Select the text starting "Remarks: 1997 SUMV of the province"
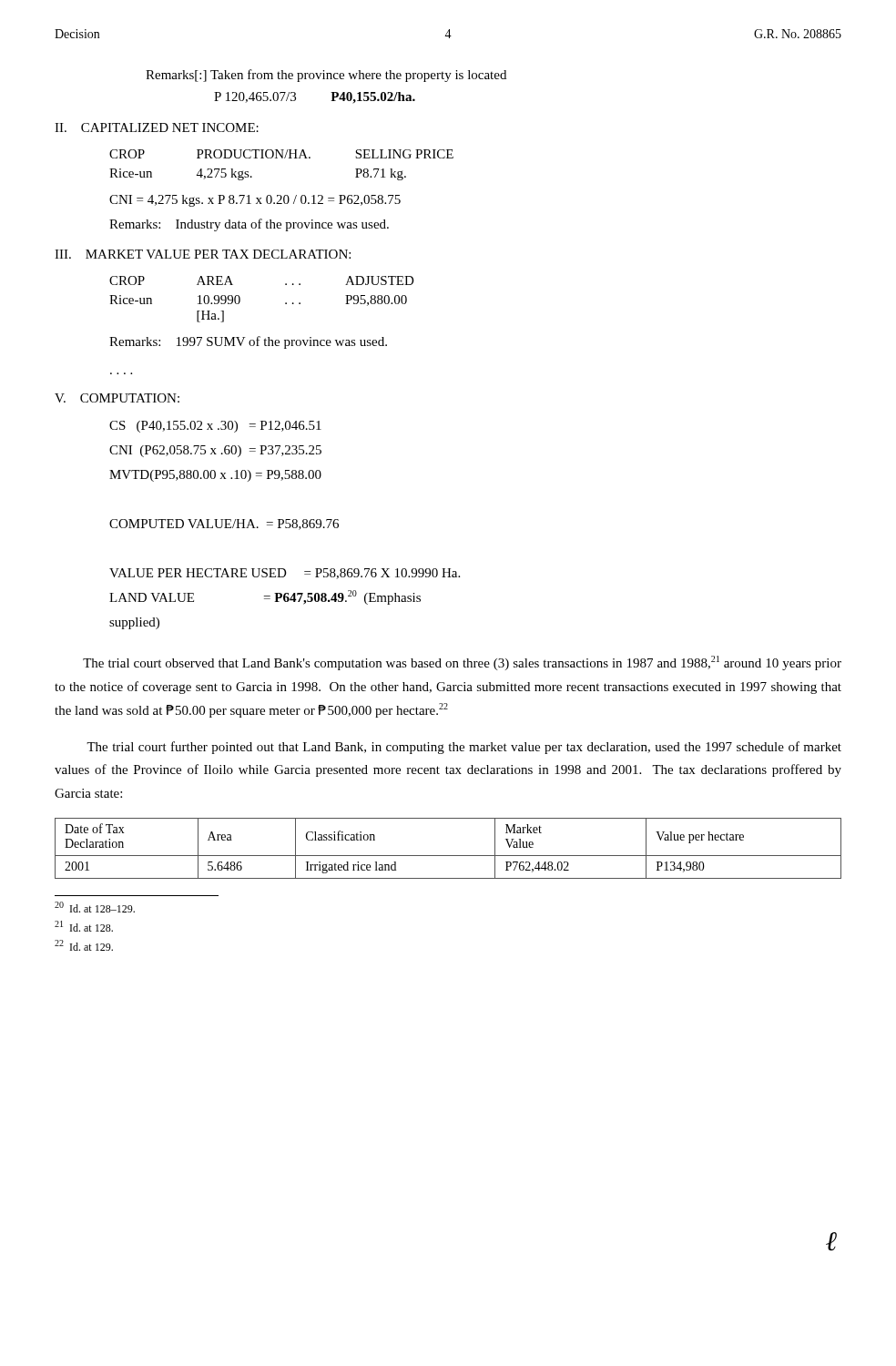896x1366 pixels. [x=249, y=342]
